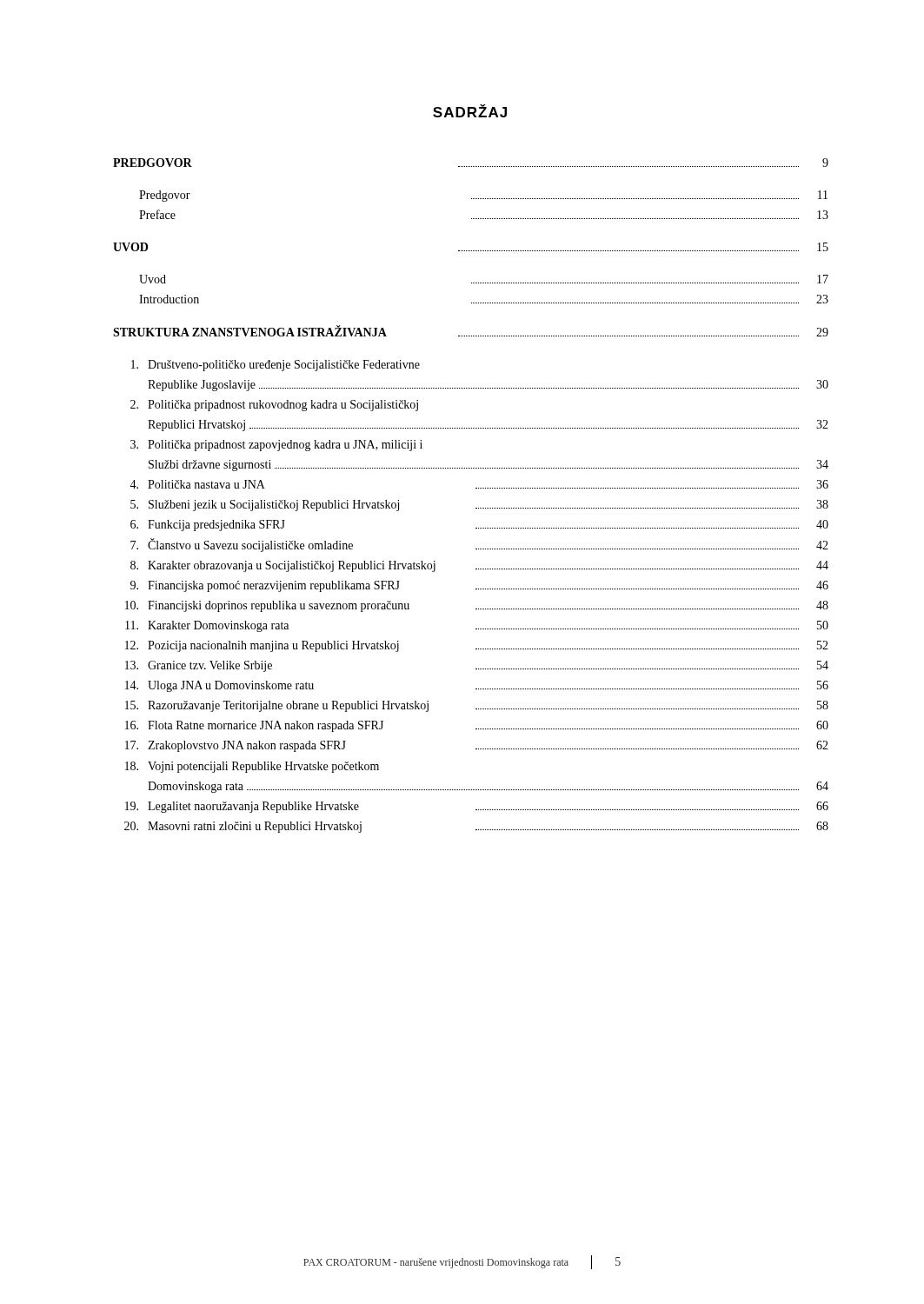Locate the text "Preface 13"
Image resolution: width=924 pixels, height=1304 pixels.
tap(484, 215)
